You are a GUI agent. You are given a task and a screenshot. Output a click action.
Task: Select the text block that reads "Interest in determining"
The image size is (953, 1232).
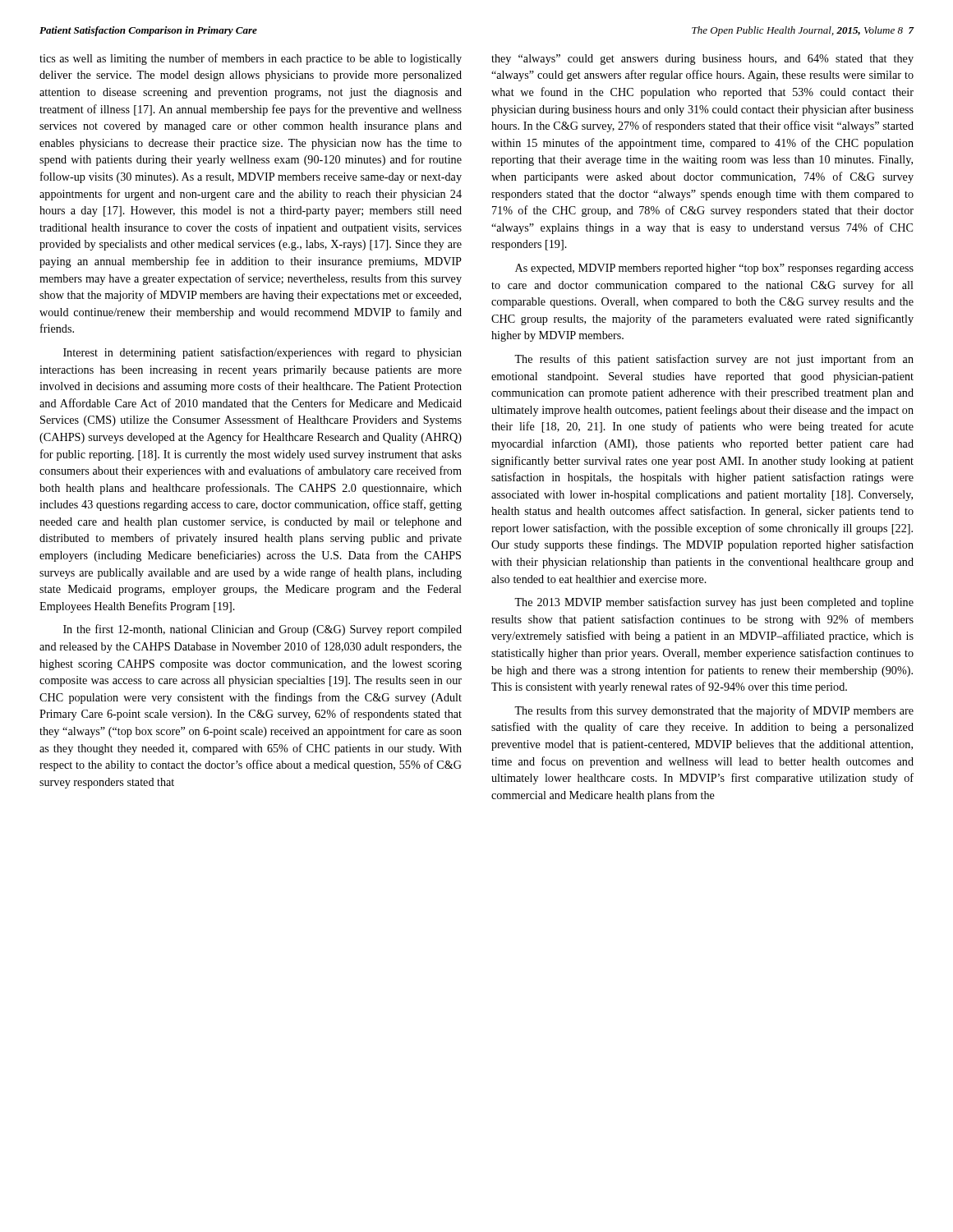tap(251, 479)
